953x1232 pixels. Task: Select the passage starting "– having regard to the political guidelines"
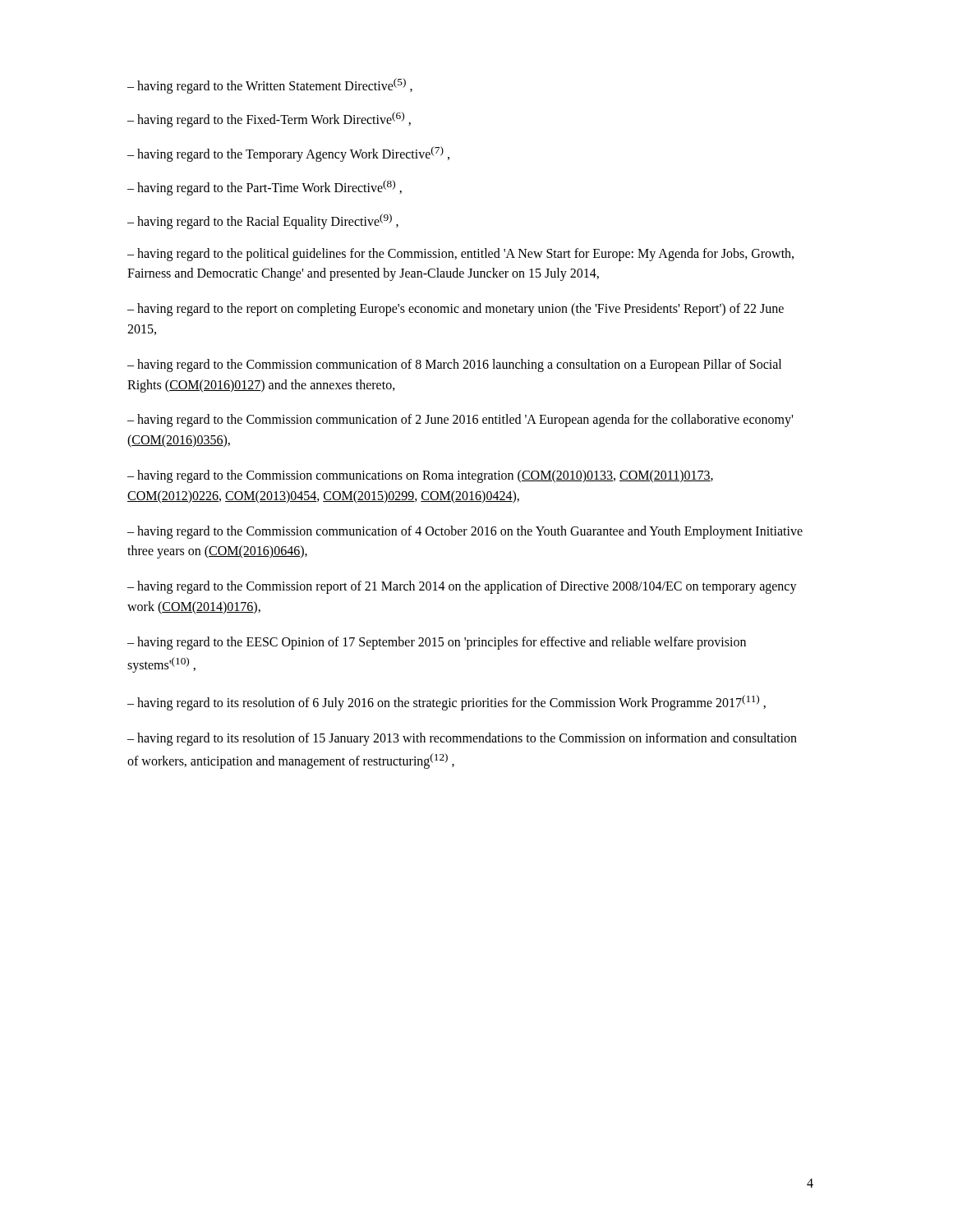click(x=461, y=263)
